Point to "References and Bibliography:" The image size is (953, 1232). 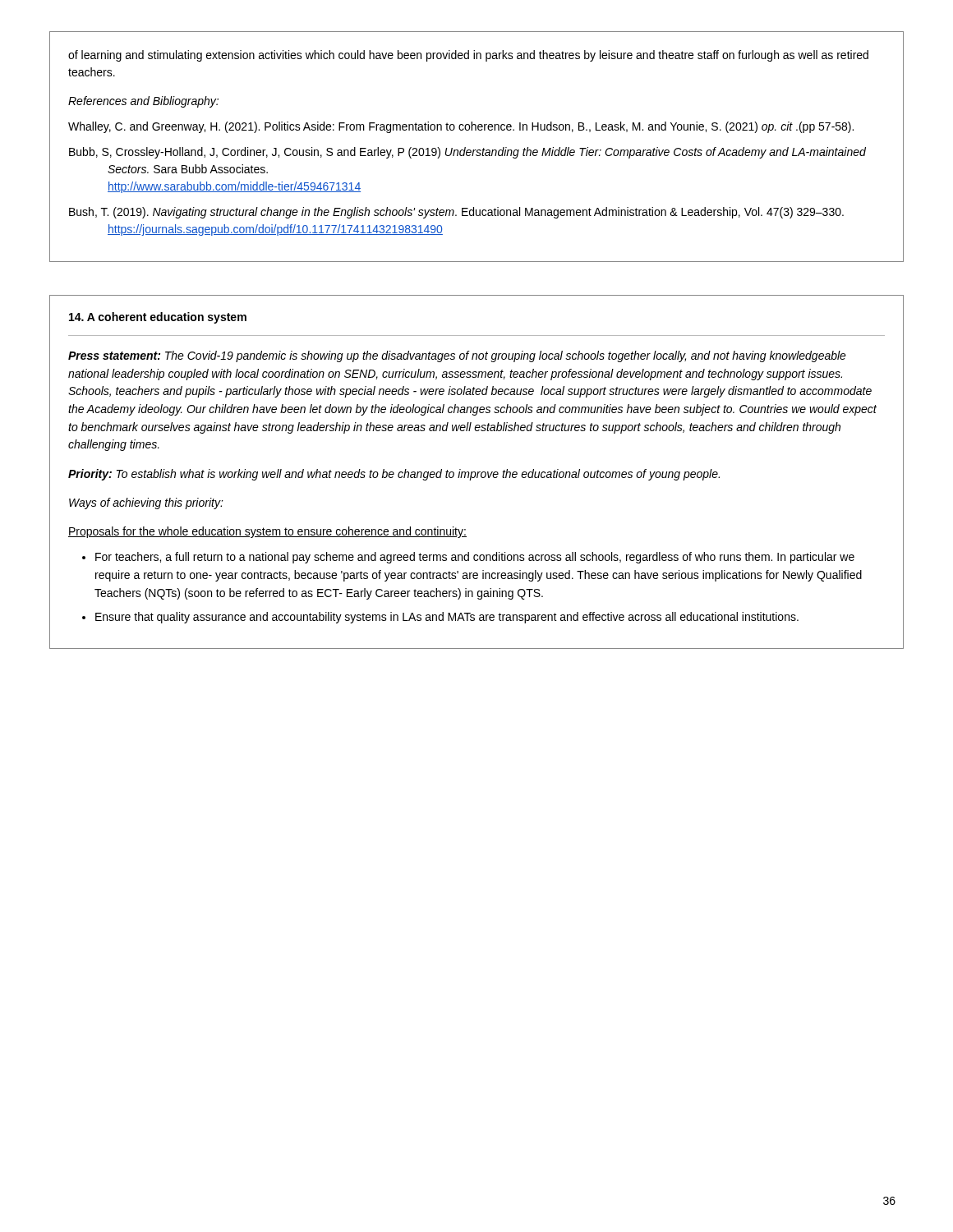pos(144,101)
